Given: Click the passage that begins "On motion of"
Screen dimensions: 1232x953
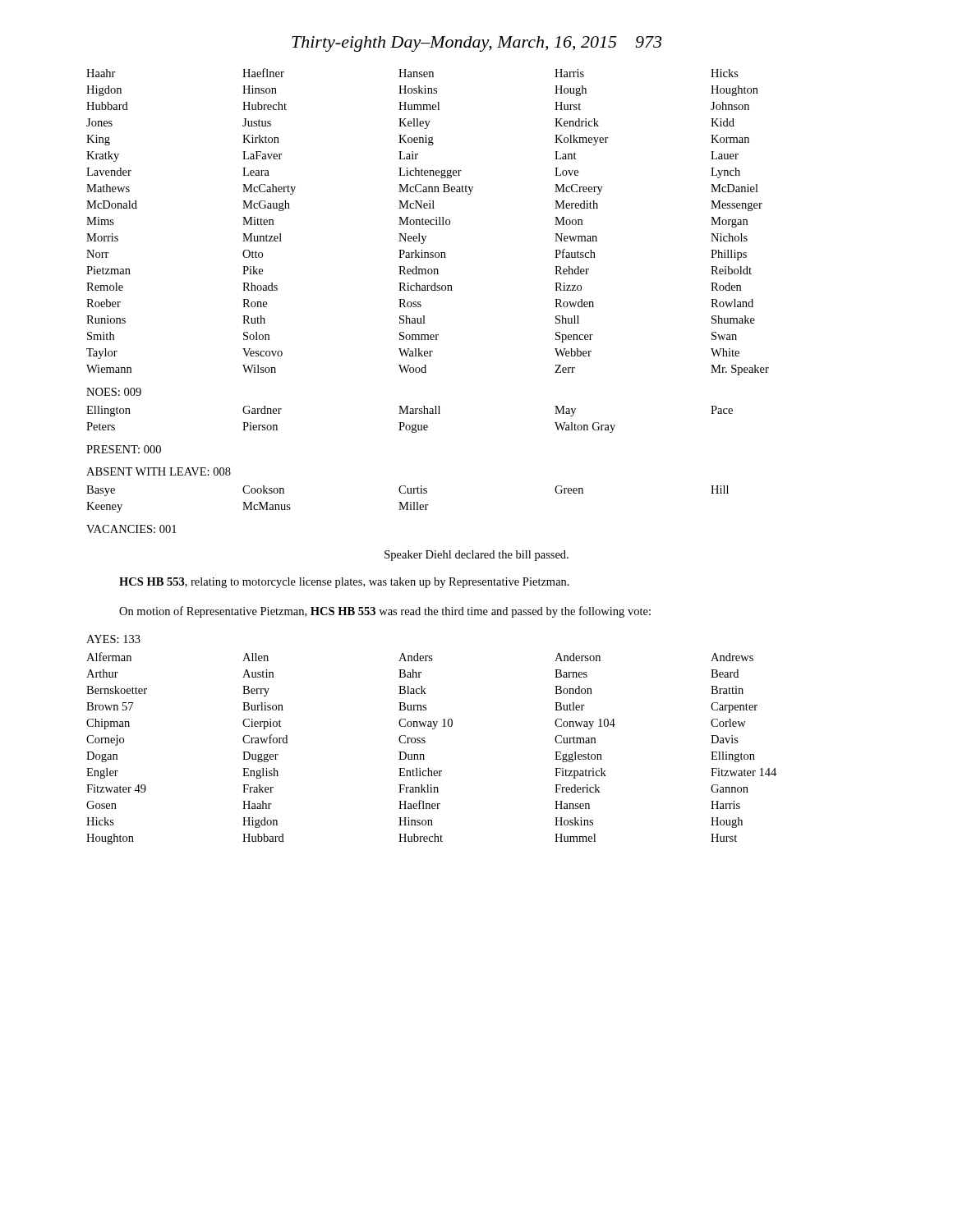Looking at the screenshot, I should pos(385,611).
